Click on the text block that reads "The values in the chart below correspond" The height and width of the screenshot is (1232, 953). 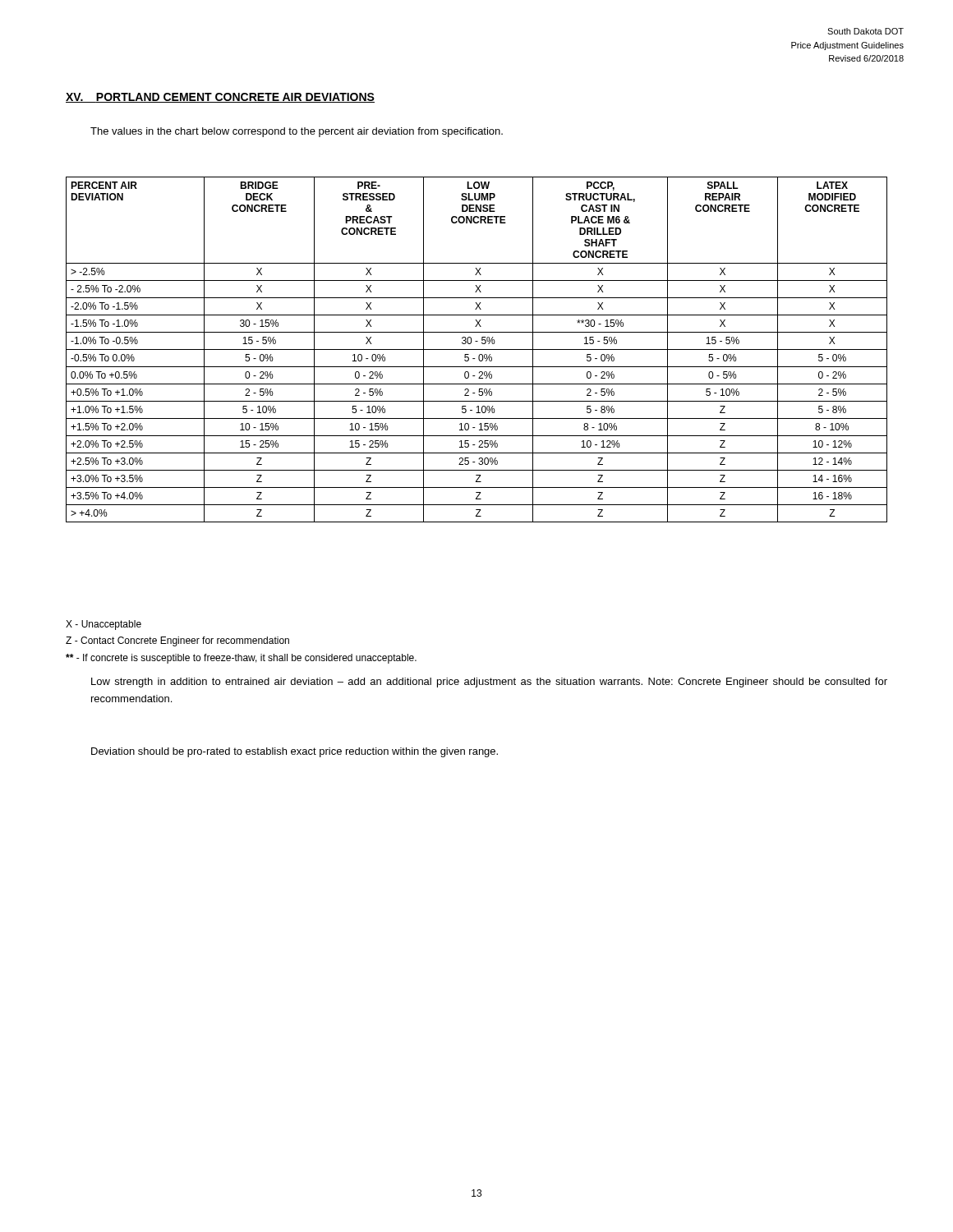[297, 131]
